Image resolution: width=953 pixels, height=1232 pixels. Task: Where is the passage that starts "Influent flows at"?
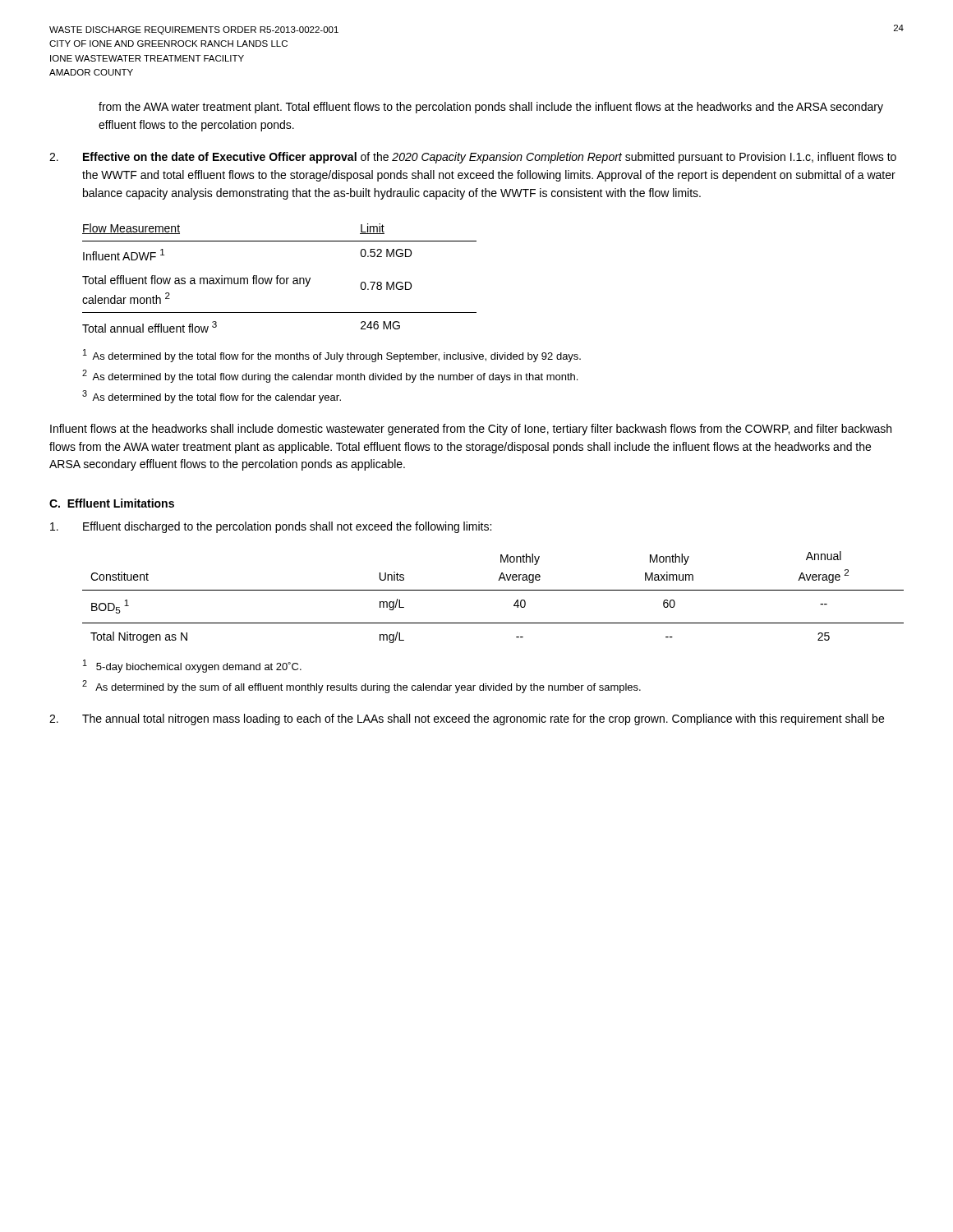[x=471, y=446]
